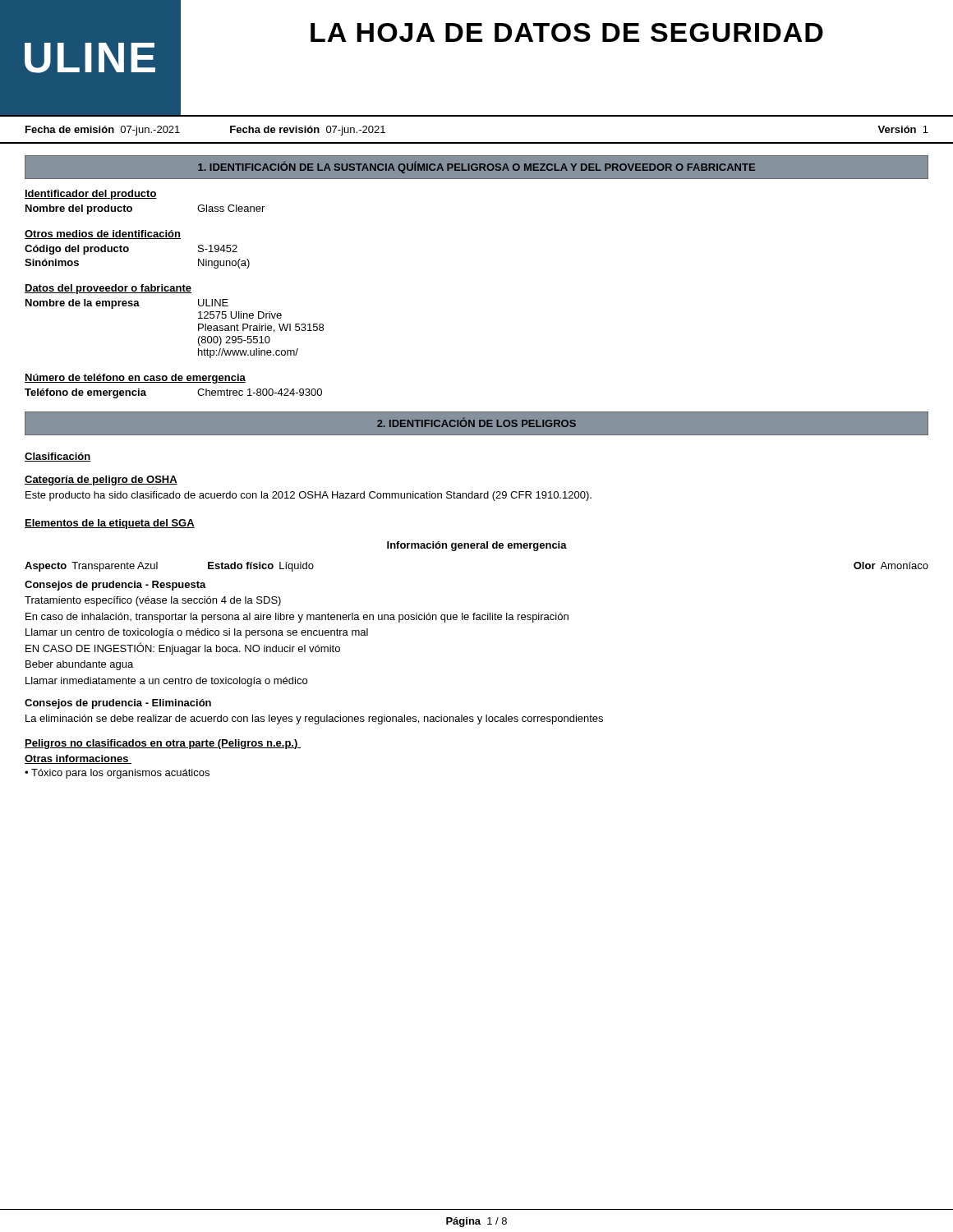The image size is (953, 1232).
Task: Find "2. IDENTIFICACIÓN DE LOS PELIGROS" on this page
Action: pyautogui.click(x=476, y=423)
